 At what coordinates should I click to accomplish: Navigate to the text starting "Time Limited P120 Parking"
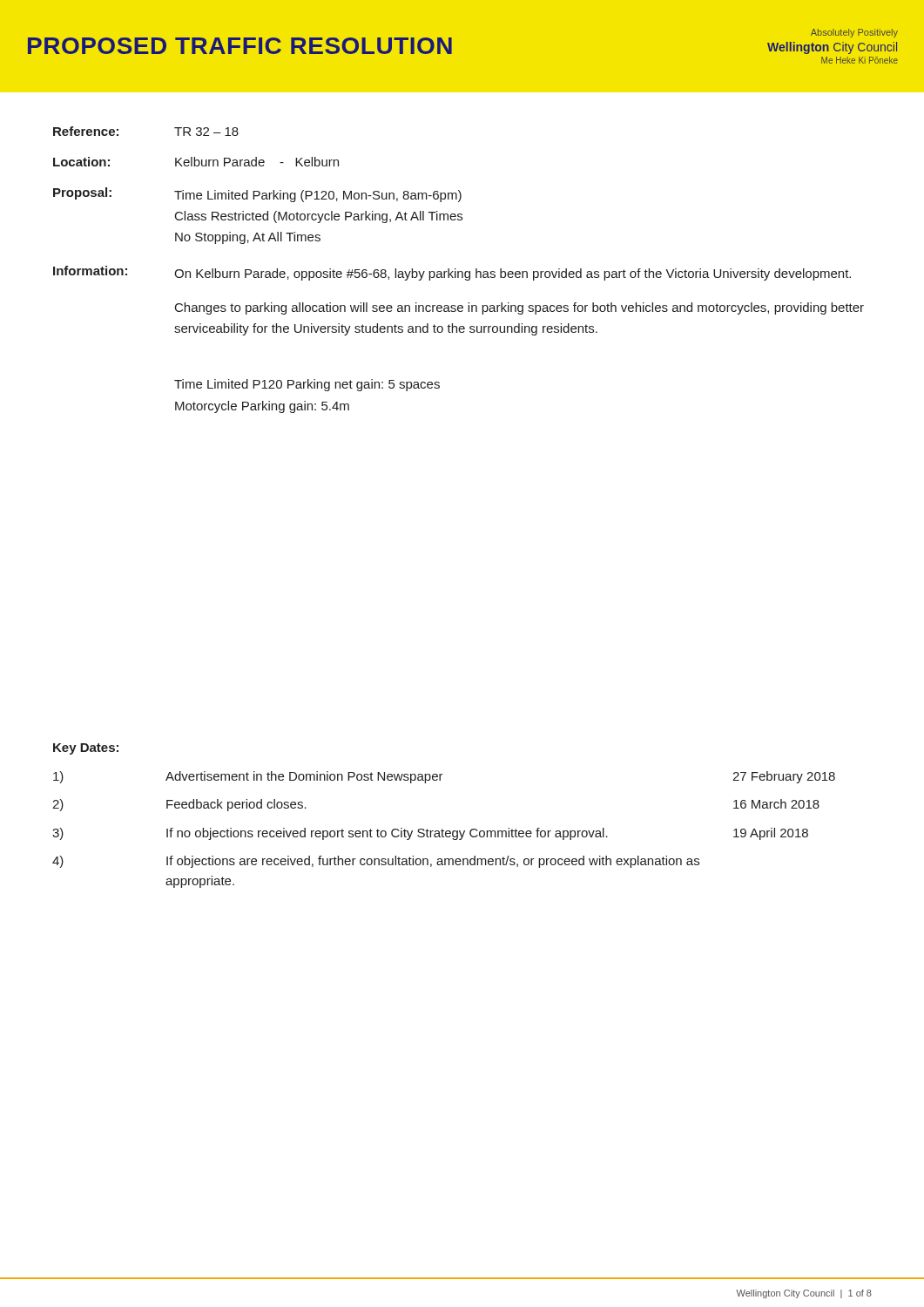[x=307, y=395]
